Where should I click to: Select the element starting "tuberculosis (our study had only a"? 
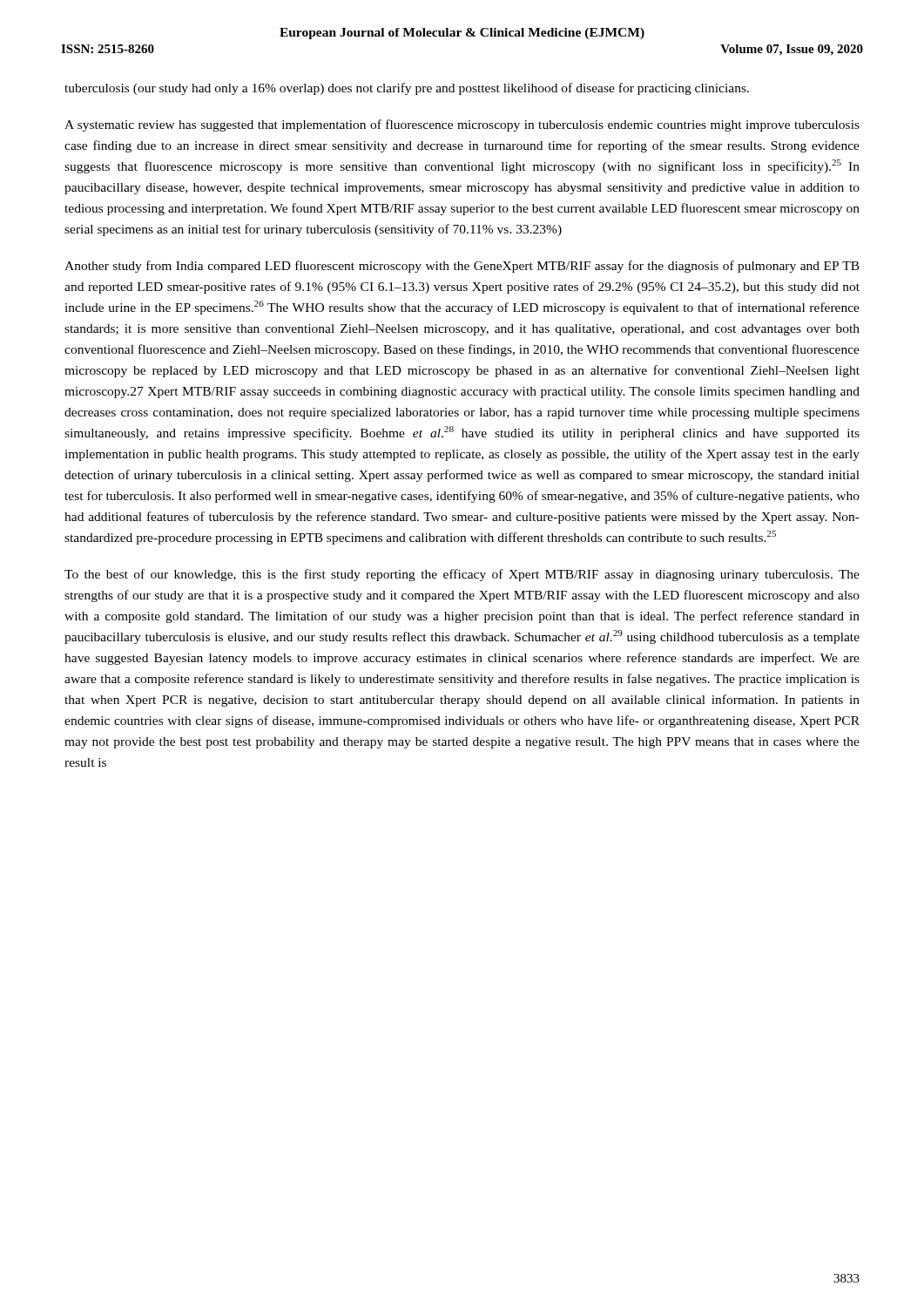(x=407, y=88)
